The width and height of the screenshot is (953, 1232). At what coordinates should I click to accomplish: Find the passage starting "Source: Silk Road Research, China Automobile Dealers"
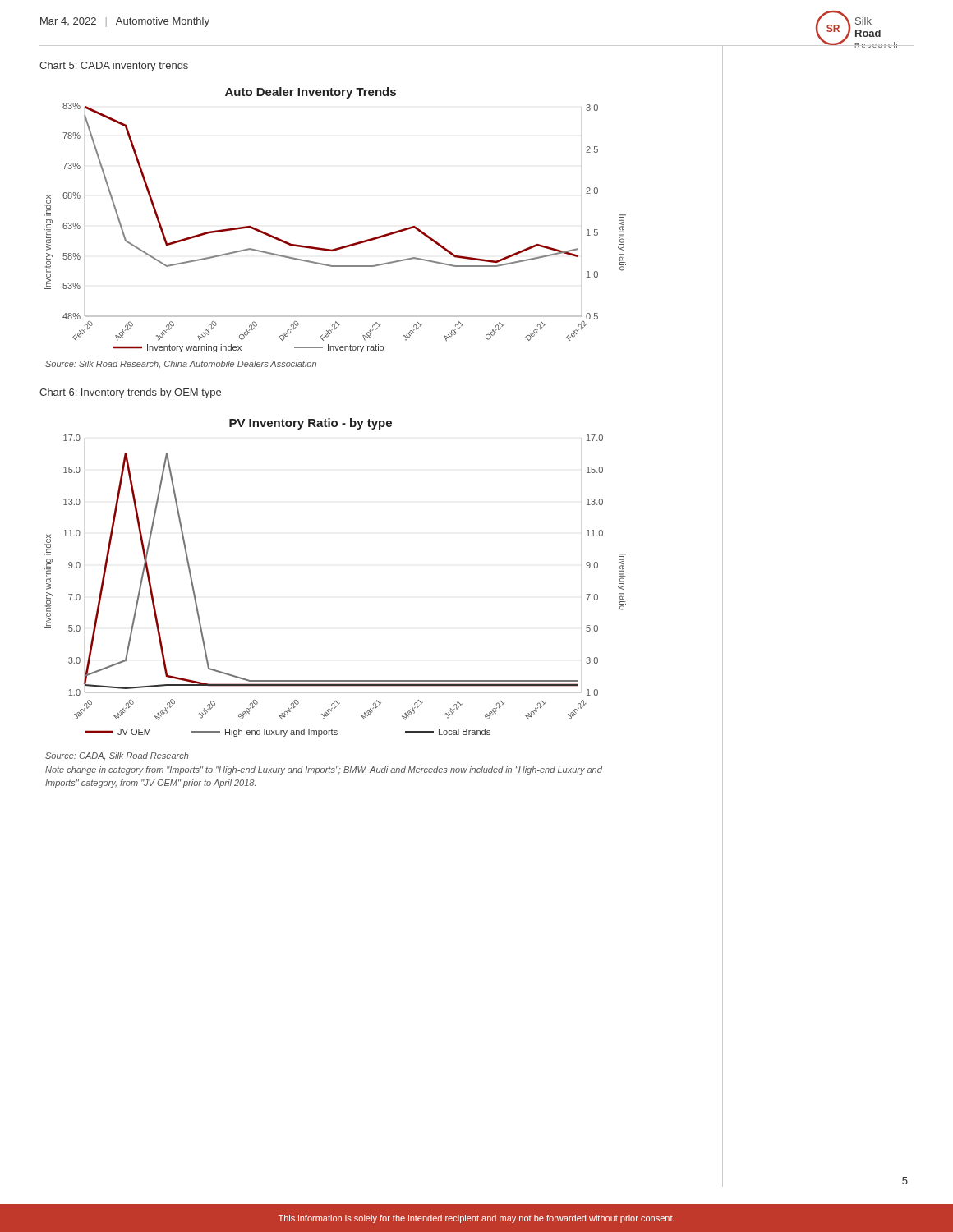[181, 364]
